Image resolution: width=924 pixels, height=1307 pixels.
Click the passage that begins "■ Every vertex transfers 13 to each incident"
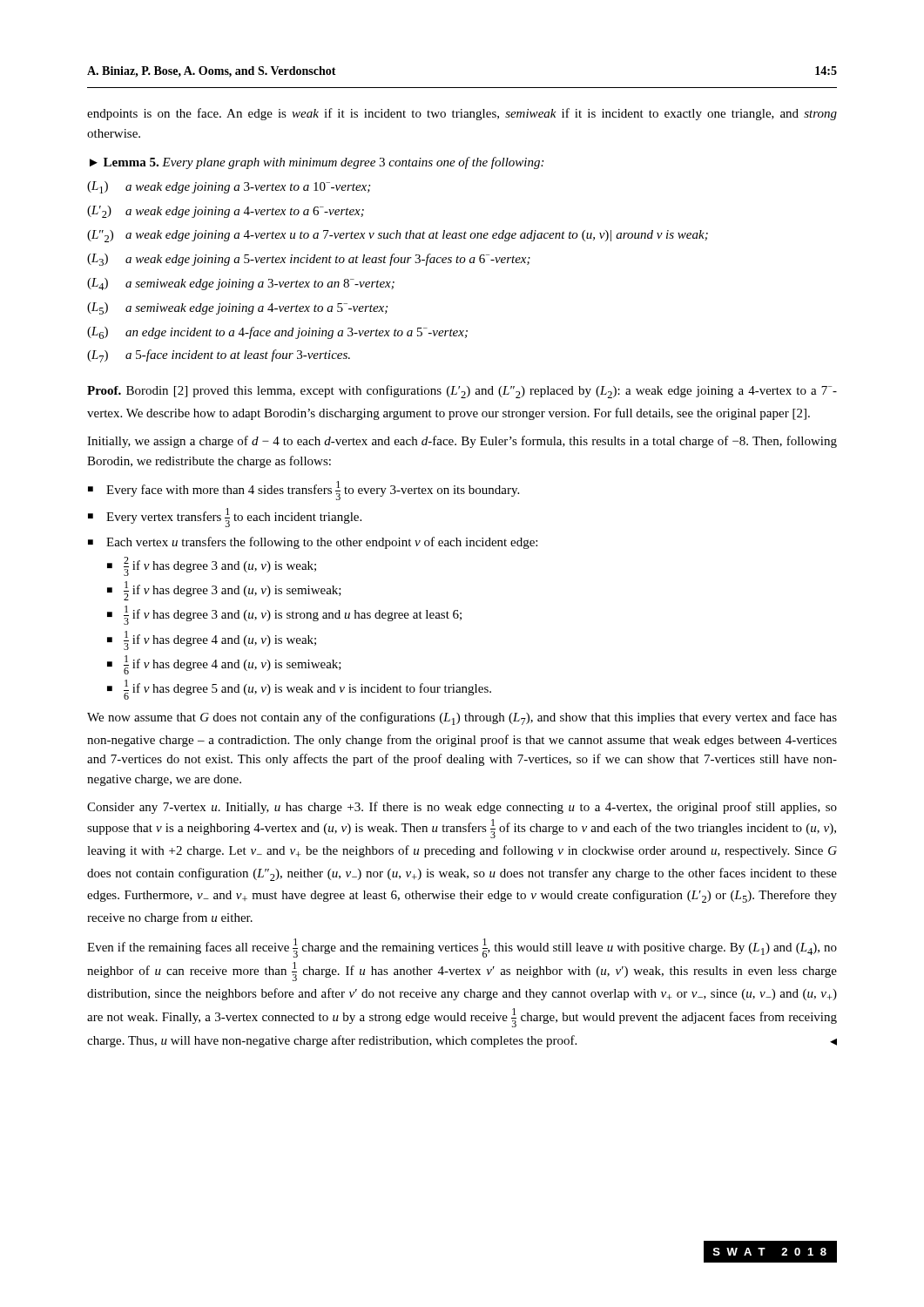coord(225,518)
